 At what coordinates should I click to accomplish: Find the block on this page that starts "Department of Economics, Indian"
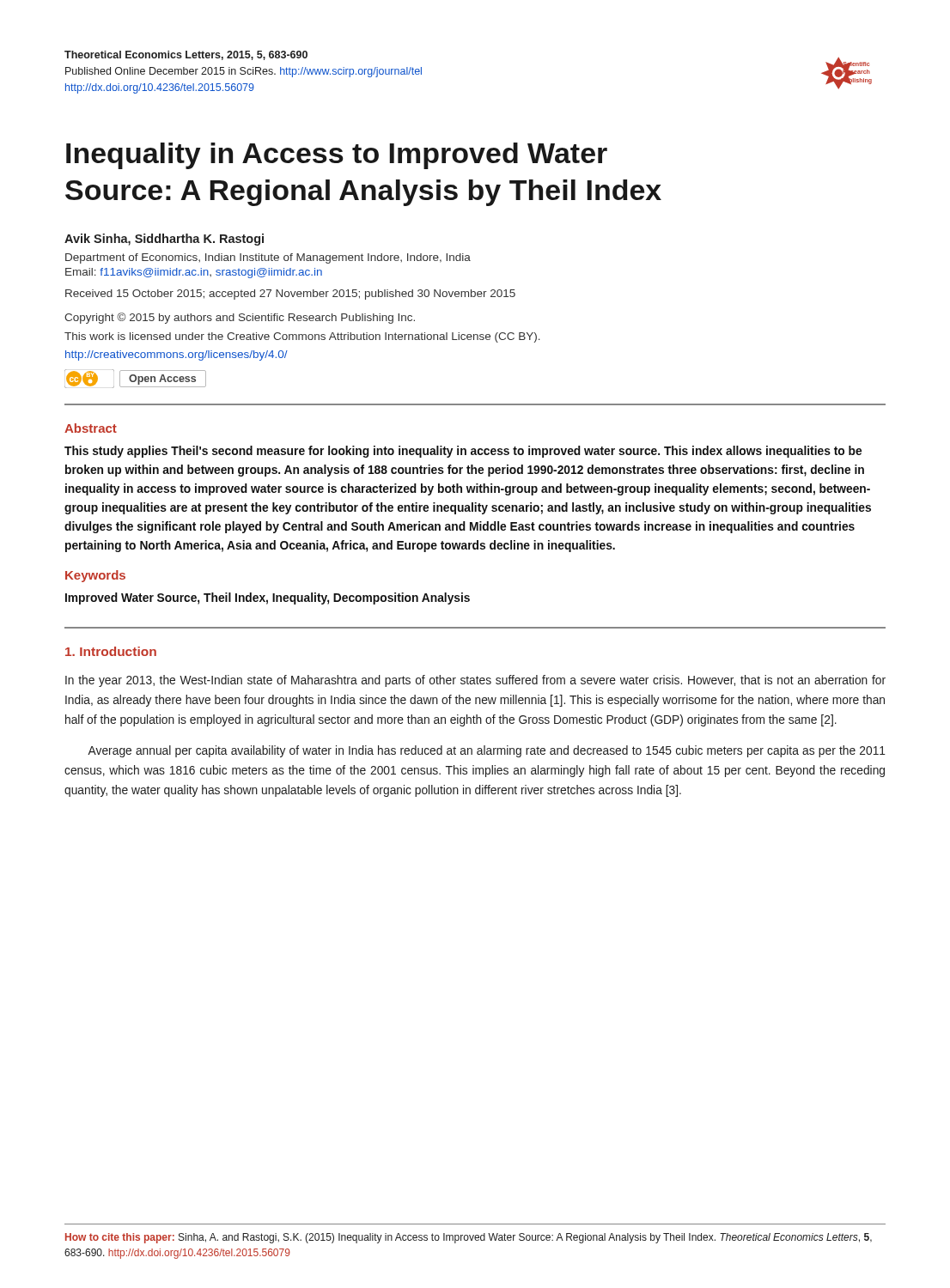click(475, 264)
